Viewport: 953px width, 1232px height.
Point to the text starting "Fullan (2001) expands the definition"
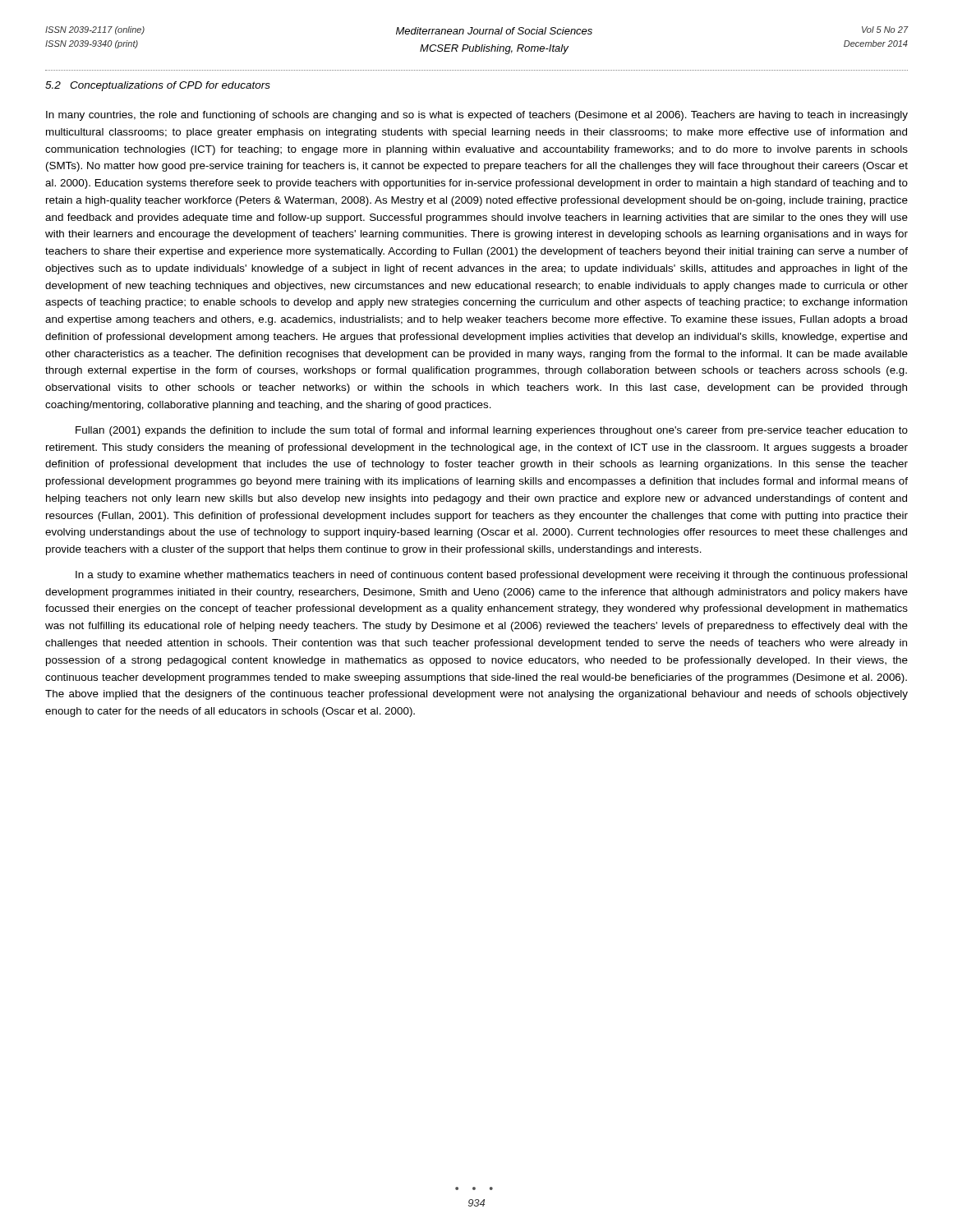coord(476,490)
